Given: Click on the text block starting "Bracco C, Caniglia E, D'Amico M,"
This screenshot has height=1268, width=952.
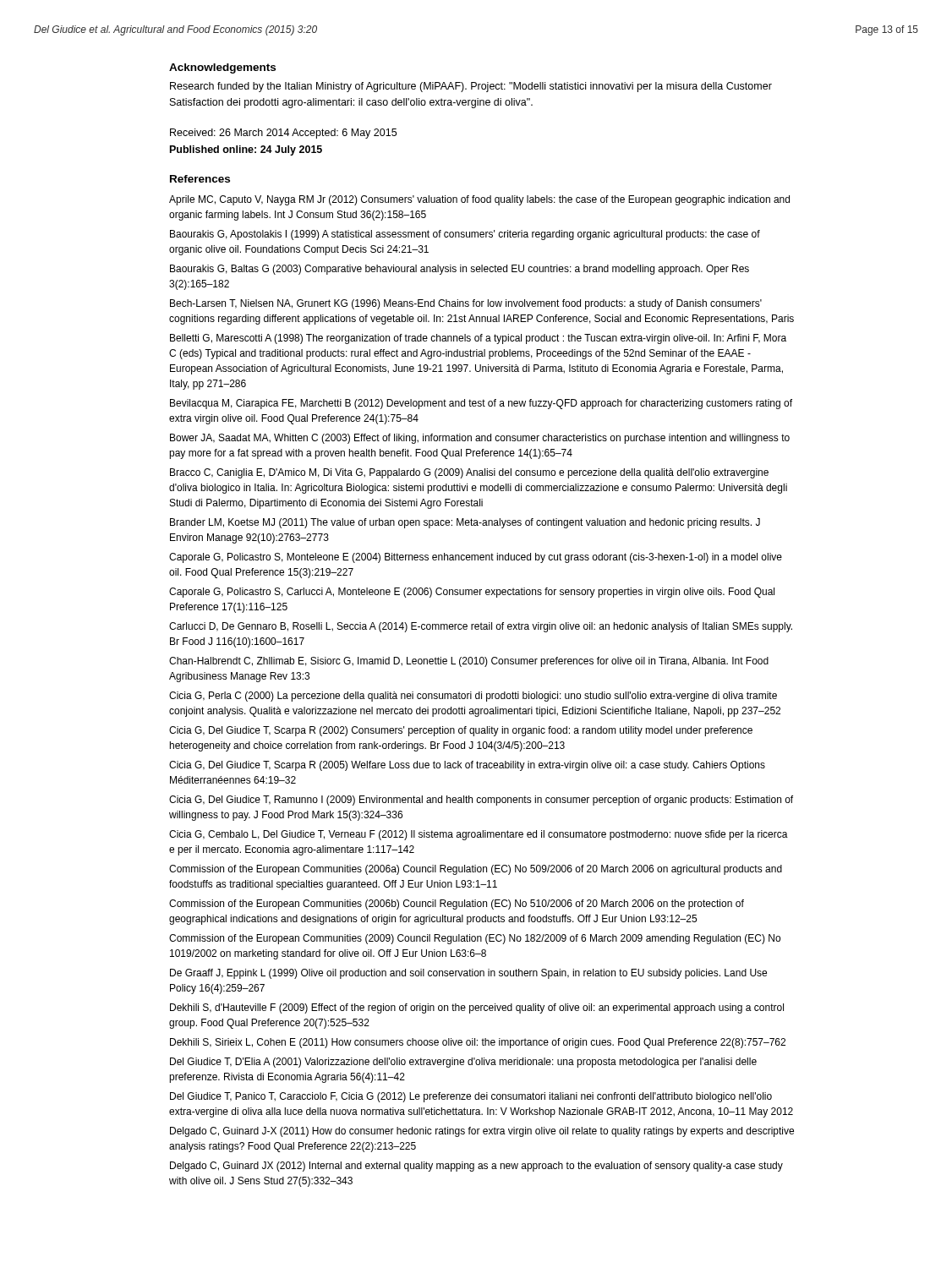Looking at the screenshot, I should (478, 488).
